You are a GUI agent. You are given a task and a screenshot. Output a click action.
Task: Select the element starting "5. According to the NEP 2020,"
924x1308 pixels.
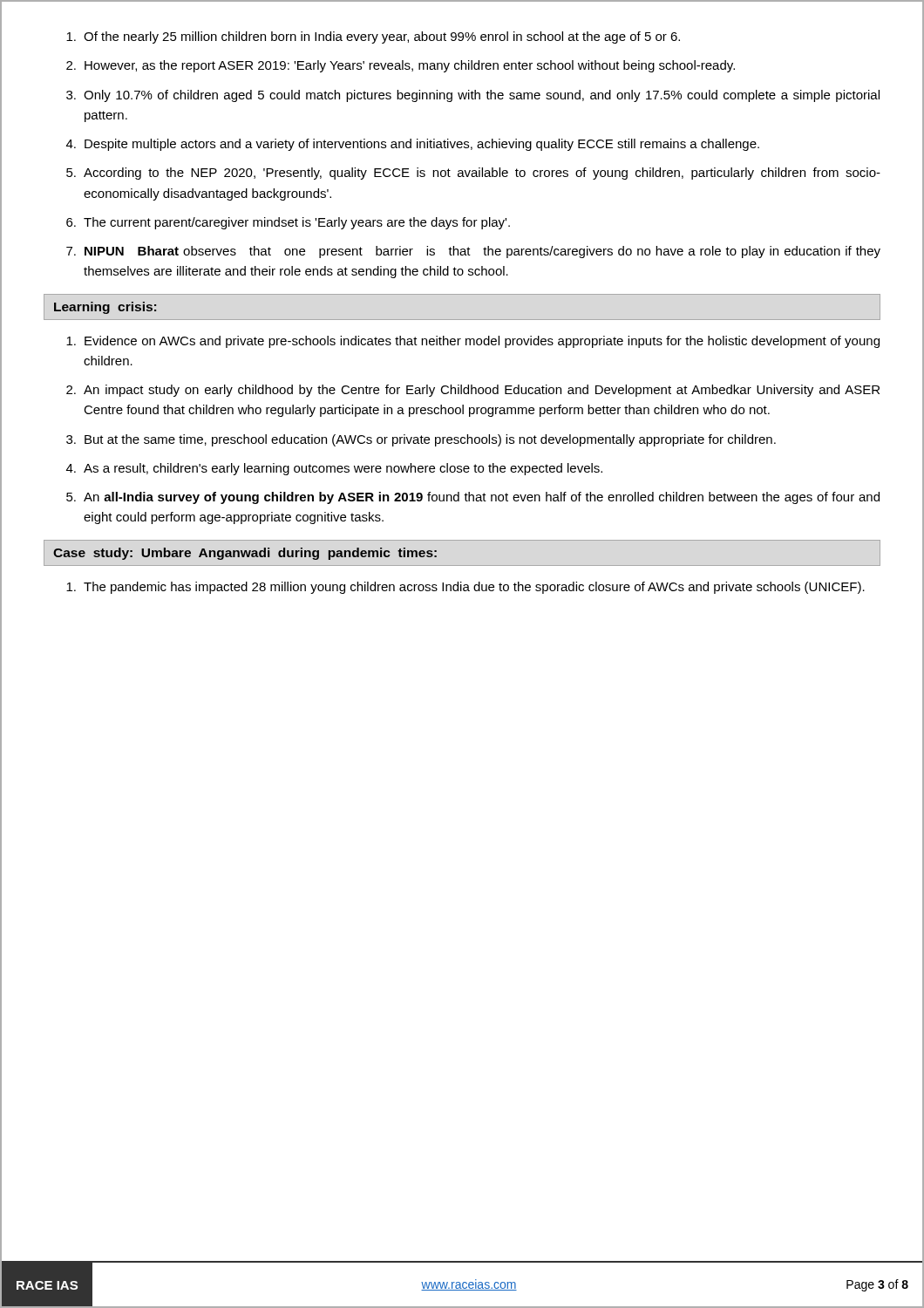pyautogui.click(x=462, y=183)
